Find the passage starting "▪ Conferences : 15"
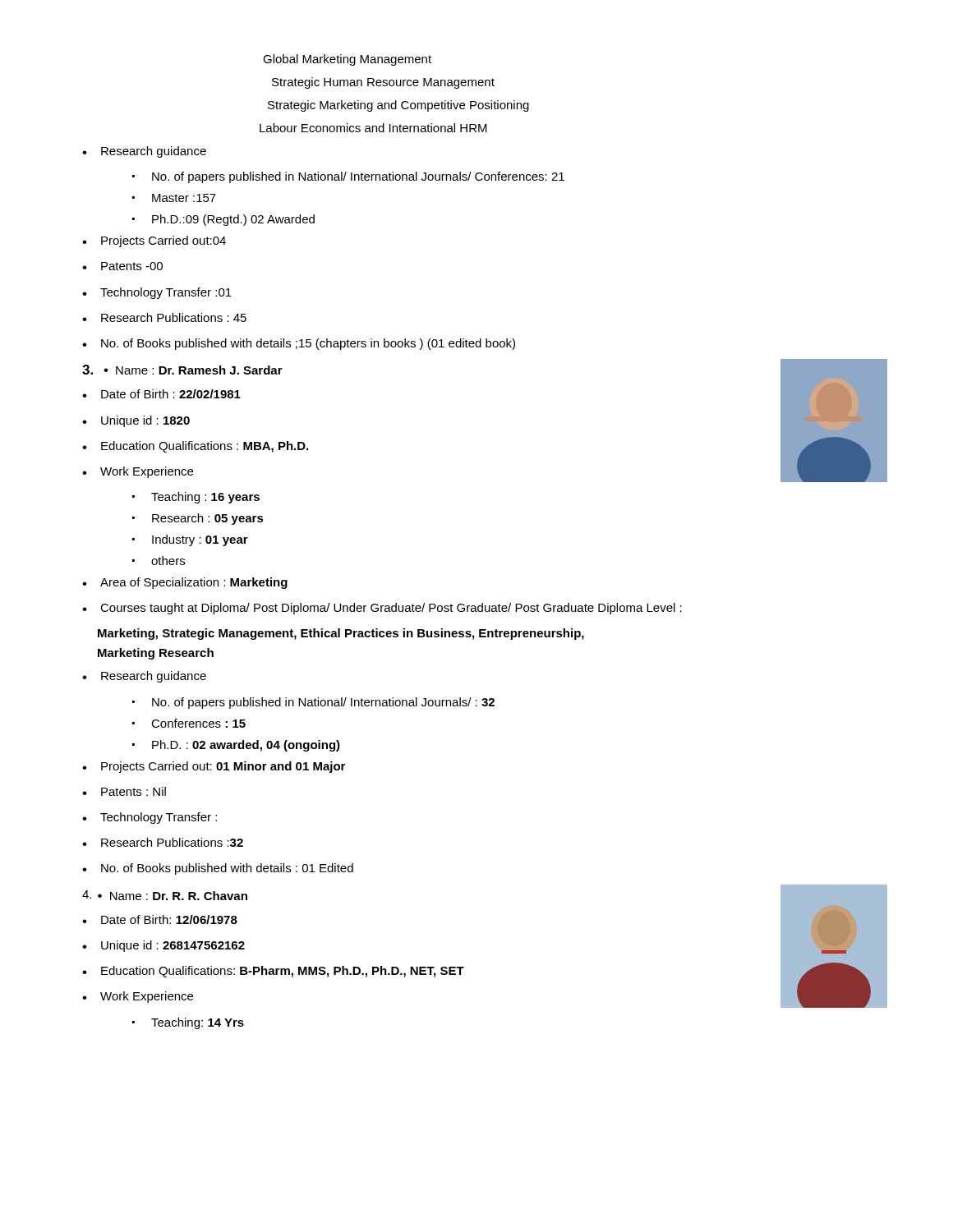This screenshot has height=1232, width=953. (x=189, y=723)
